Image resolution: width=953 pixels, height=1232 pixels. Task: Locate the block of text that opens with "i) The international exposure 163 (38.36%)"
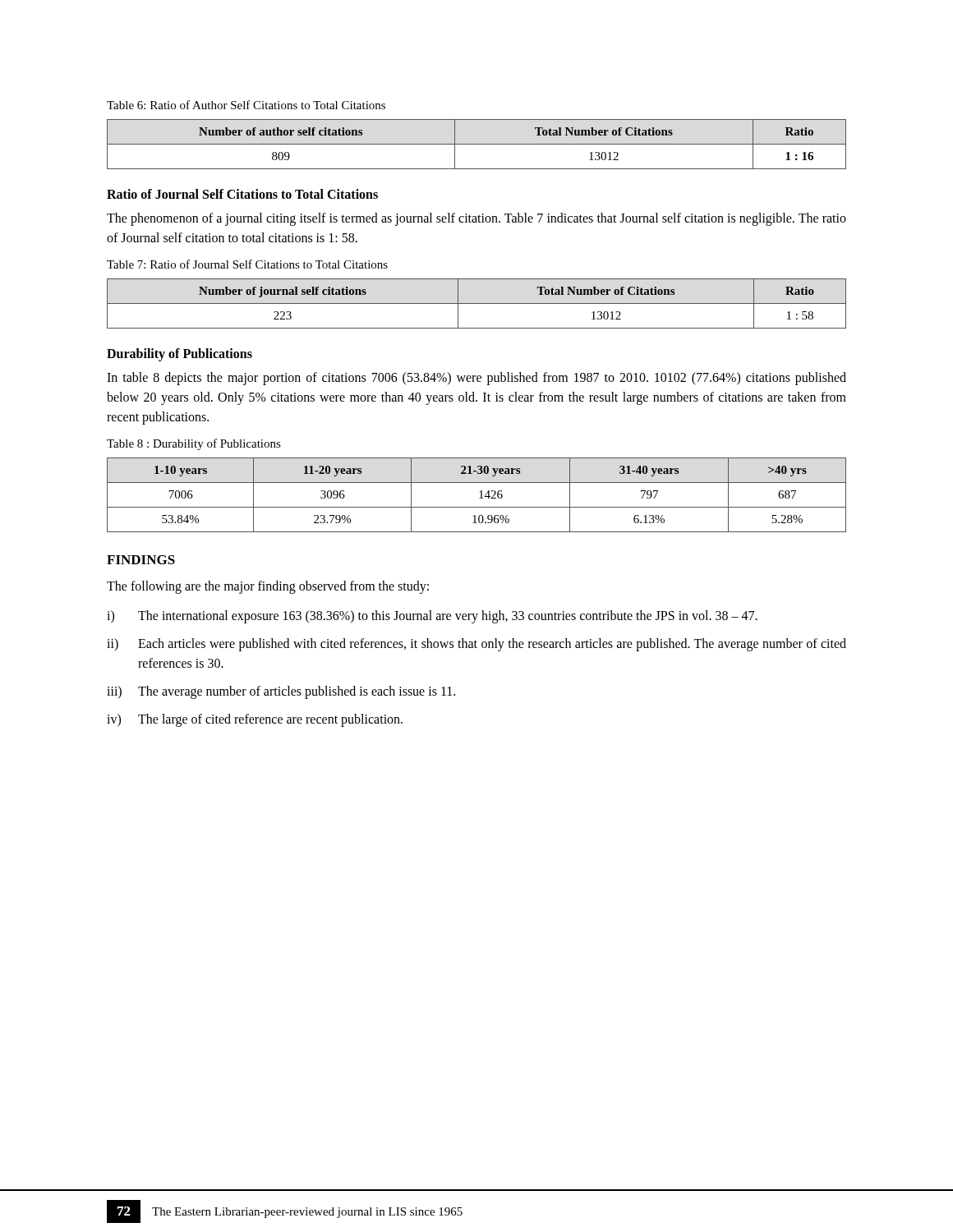pyautogui.click(x=476, y=616)
